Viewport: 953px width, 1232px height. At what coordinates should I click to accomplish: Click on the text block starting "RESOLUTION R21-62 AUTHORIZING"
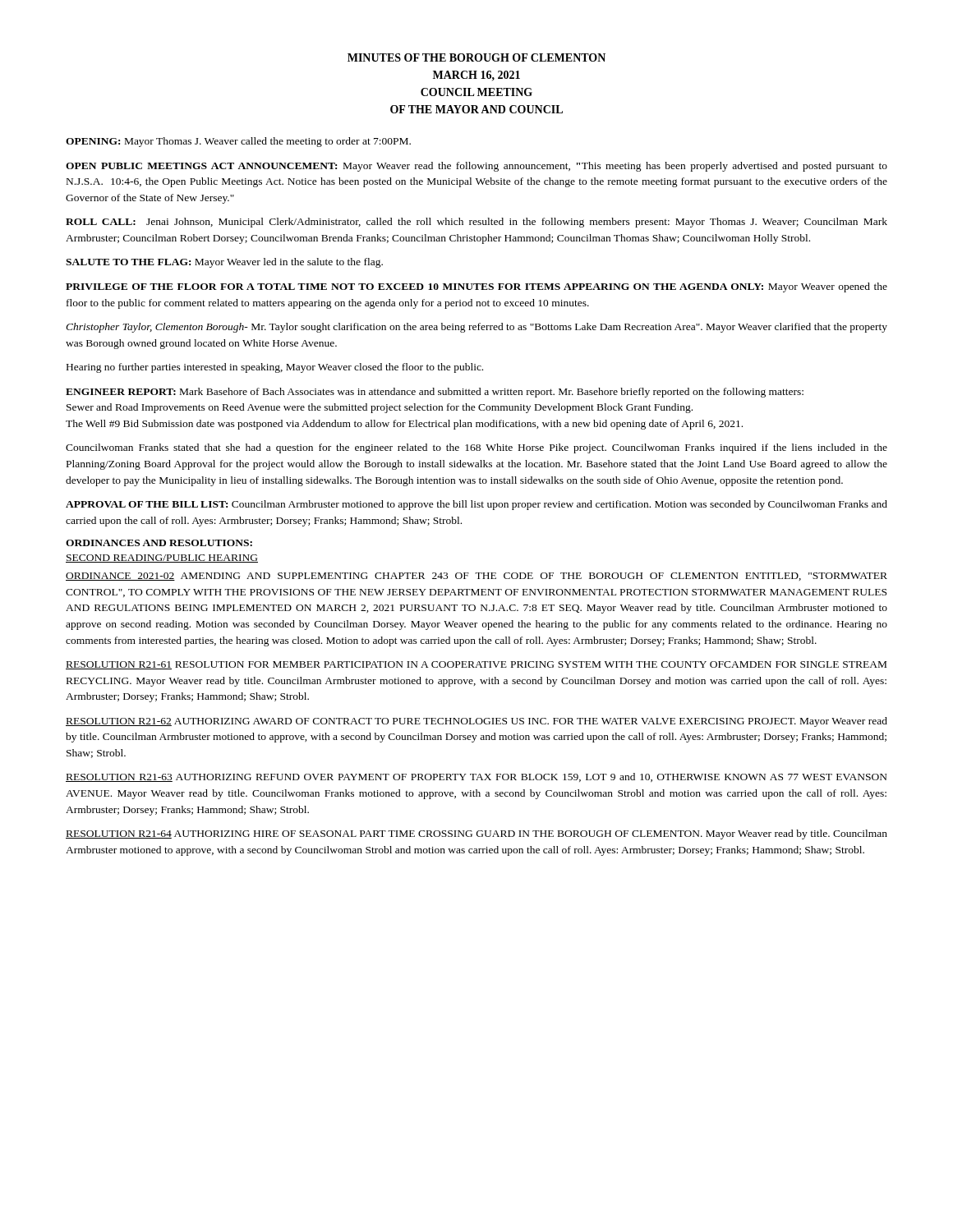pos(476,737)
